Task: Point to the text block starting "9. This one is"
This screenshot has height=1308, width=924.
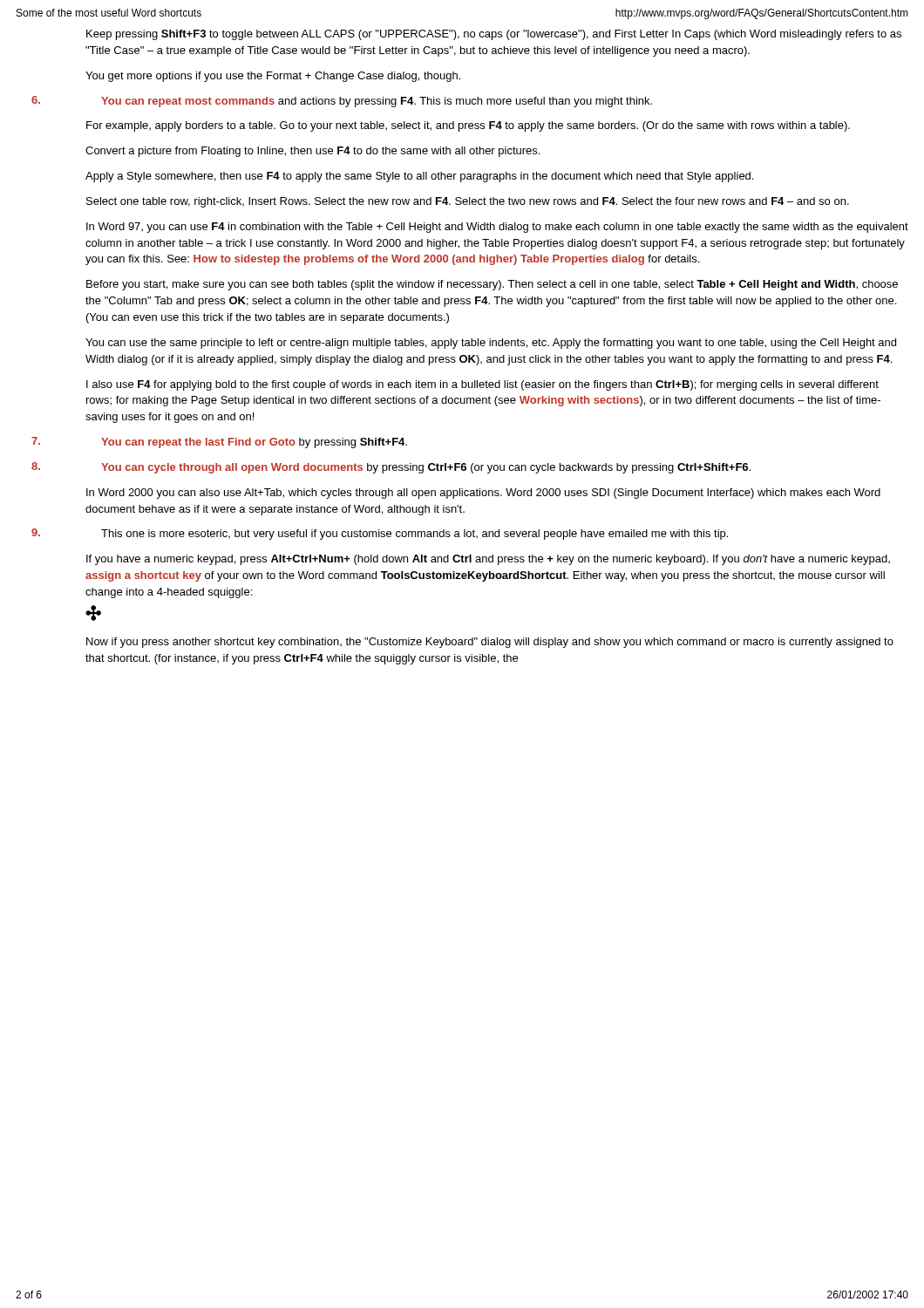Action: click(462, 534)
